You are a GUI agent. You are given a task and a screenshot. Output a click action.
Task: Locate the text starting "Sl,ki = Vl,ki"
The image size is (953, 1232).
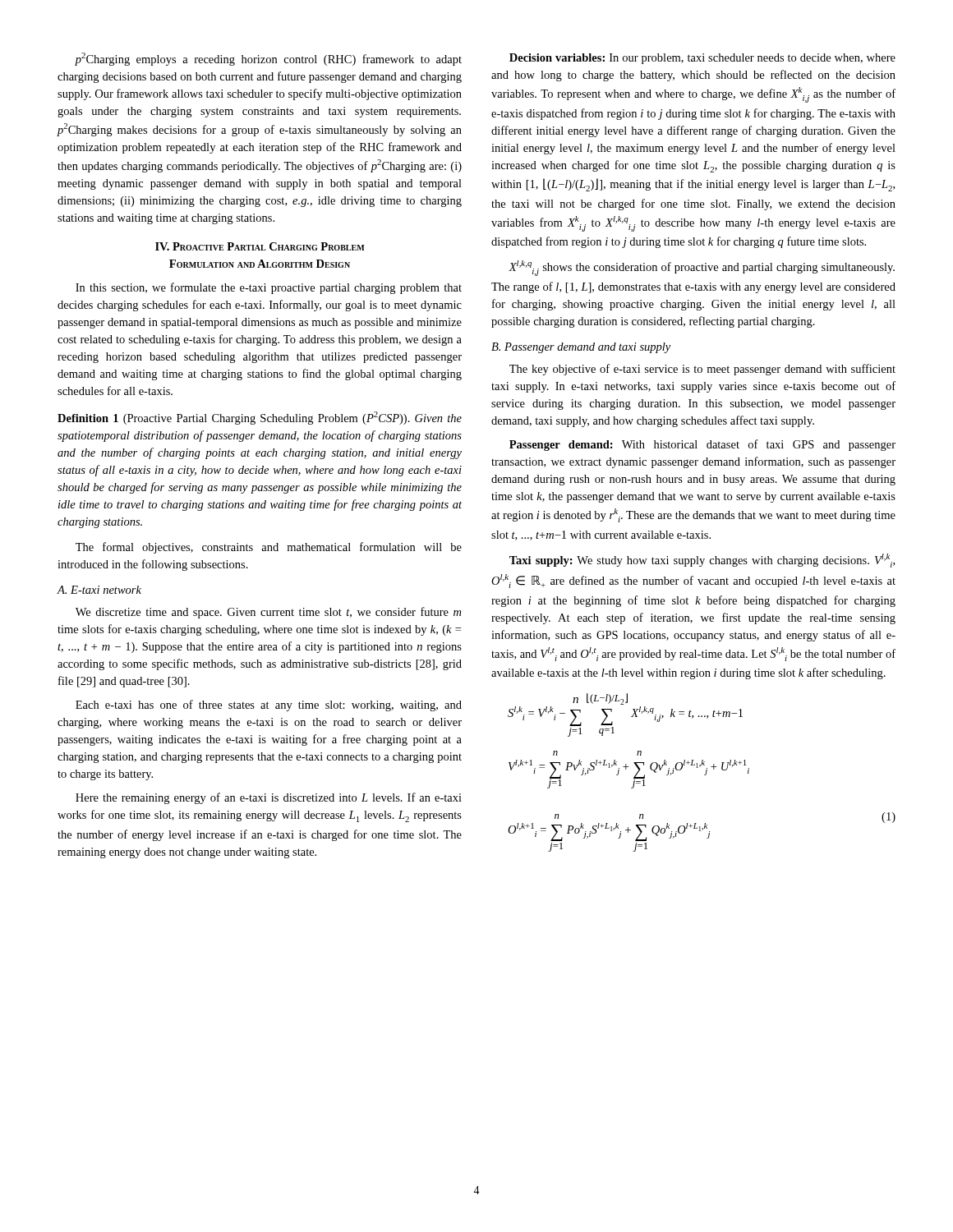[x=702, y=714]
